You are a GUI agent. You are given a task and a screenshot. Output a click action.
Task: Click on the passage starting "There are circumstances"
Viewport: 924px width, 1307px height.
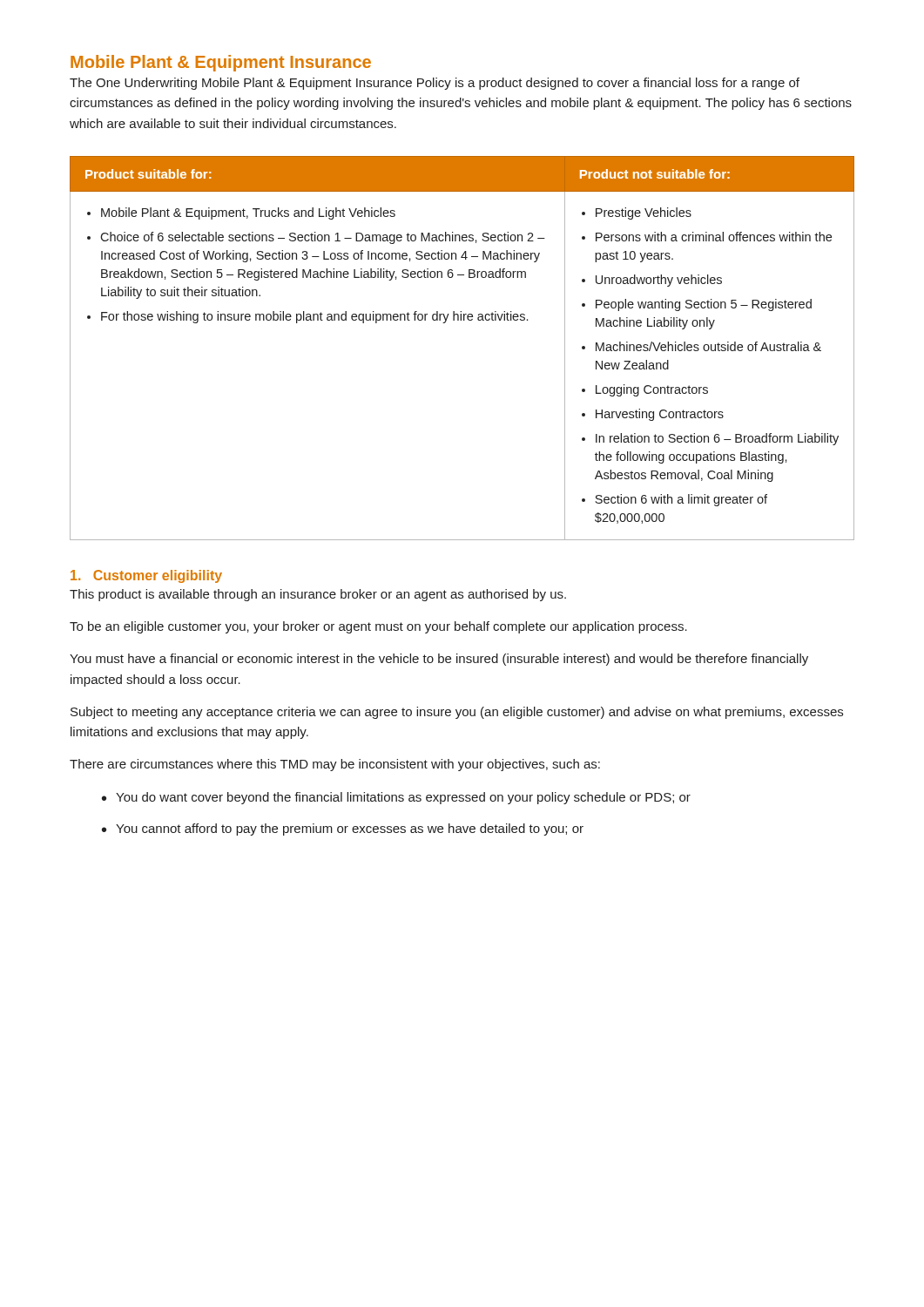tap(335, 764)
